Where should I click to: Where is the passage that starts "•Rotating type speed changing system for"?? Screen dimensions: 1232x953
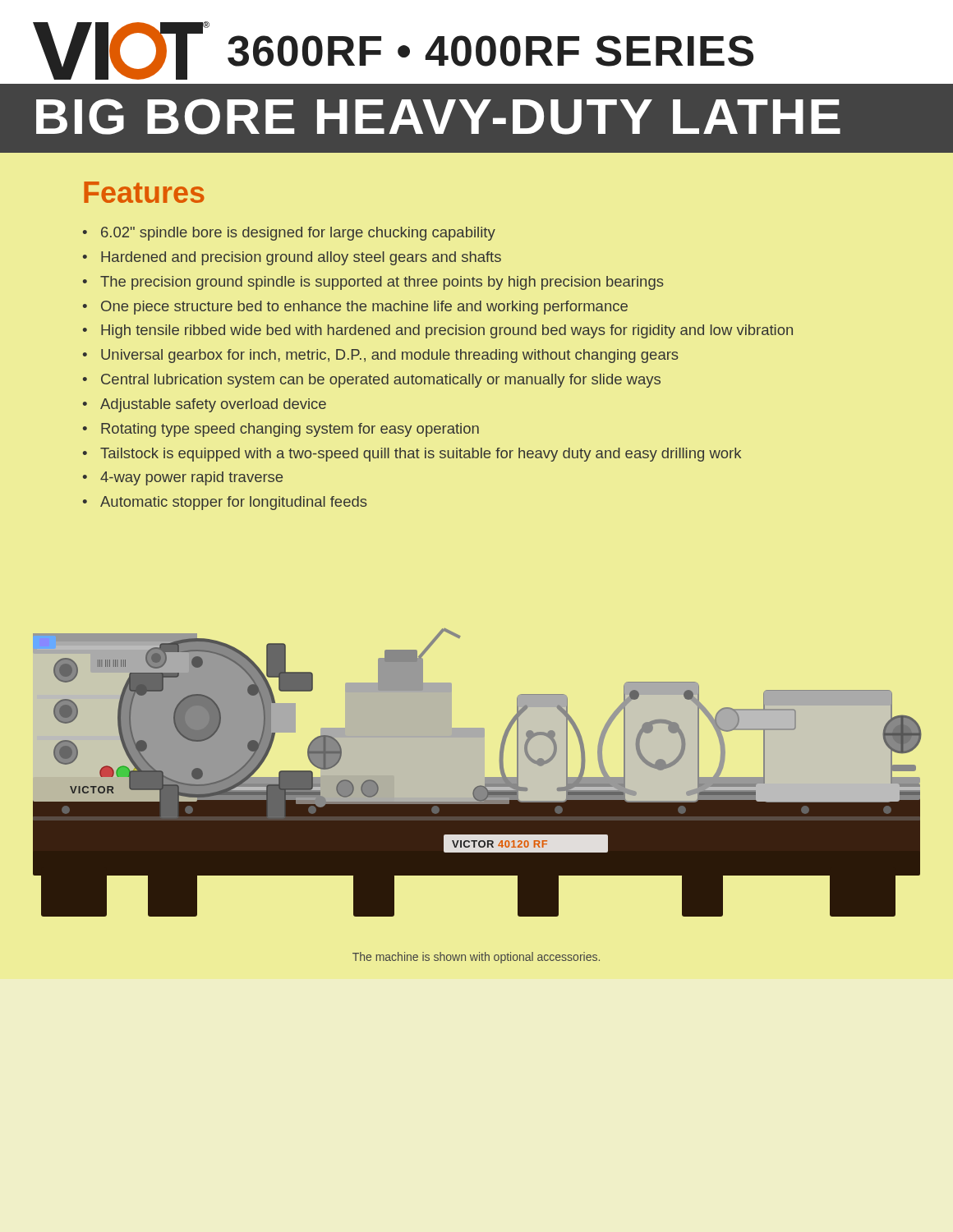[281, 429]
